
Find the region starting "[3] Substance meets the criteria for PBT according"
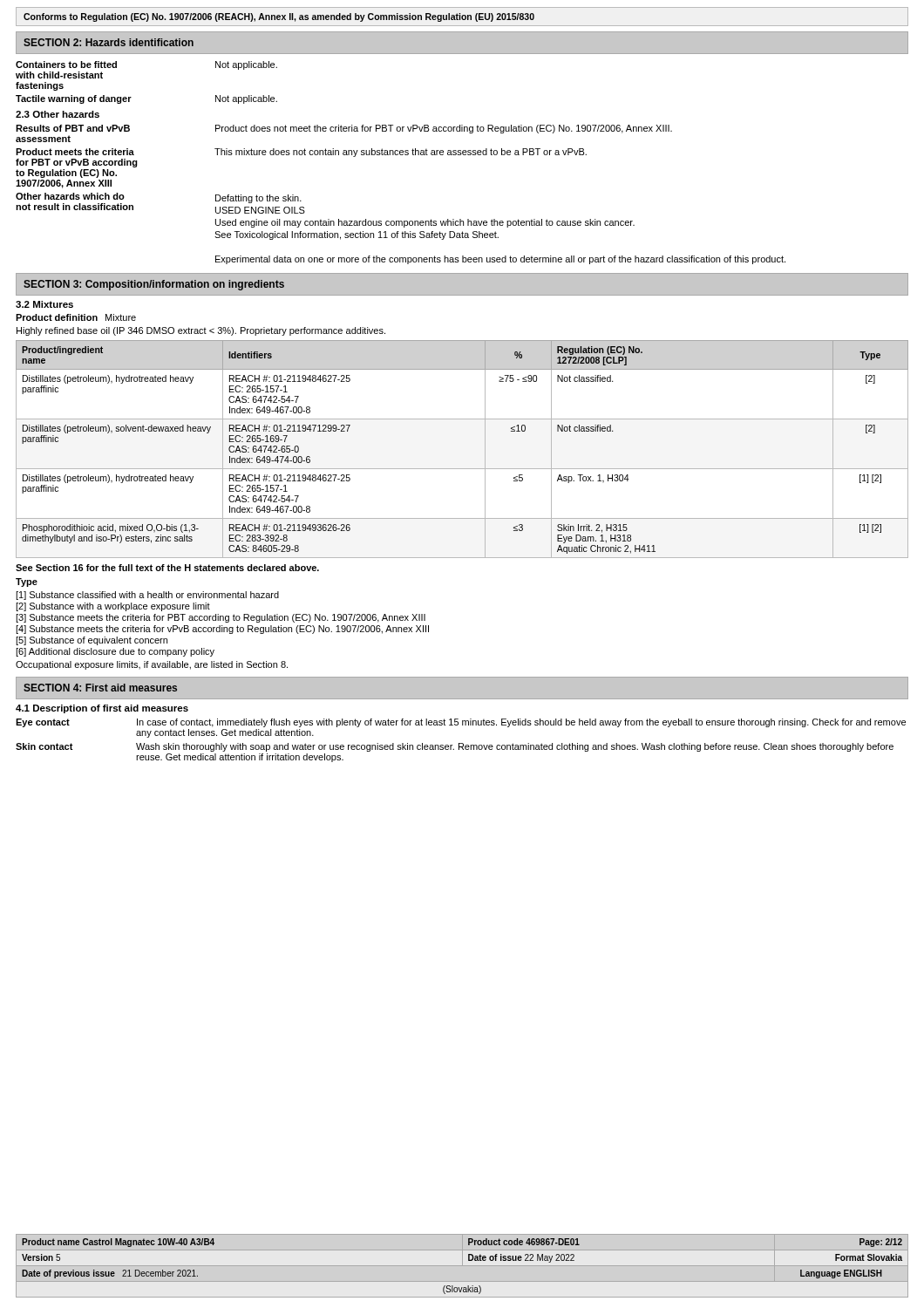(x=221, y=617)
